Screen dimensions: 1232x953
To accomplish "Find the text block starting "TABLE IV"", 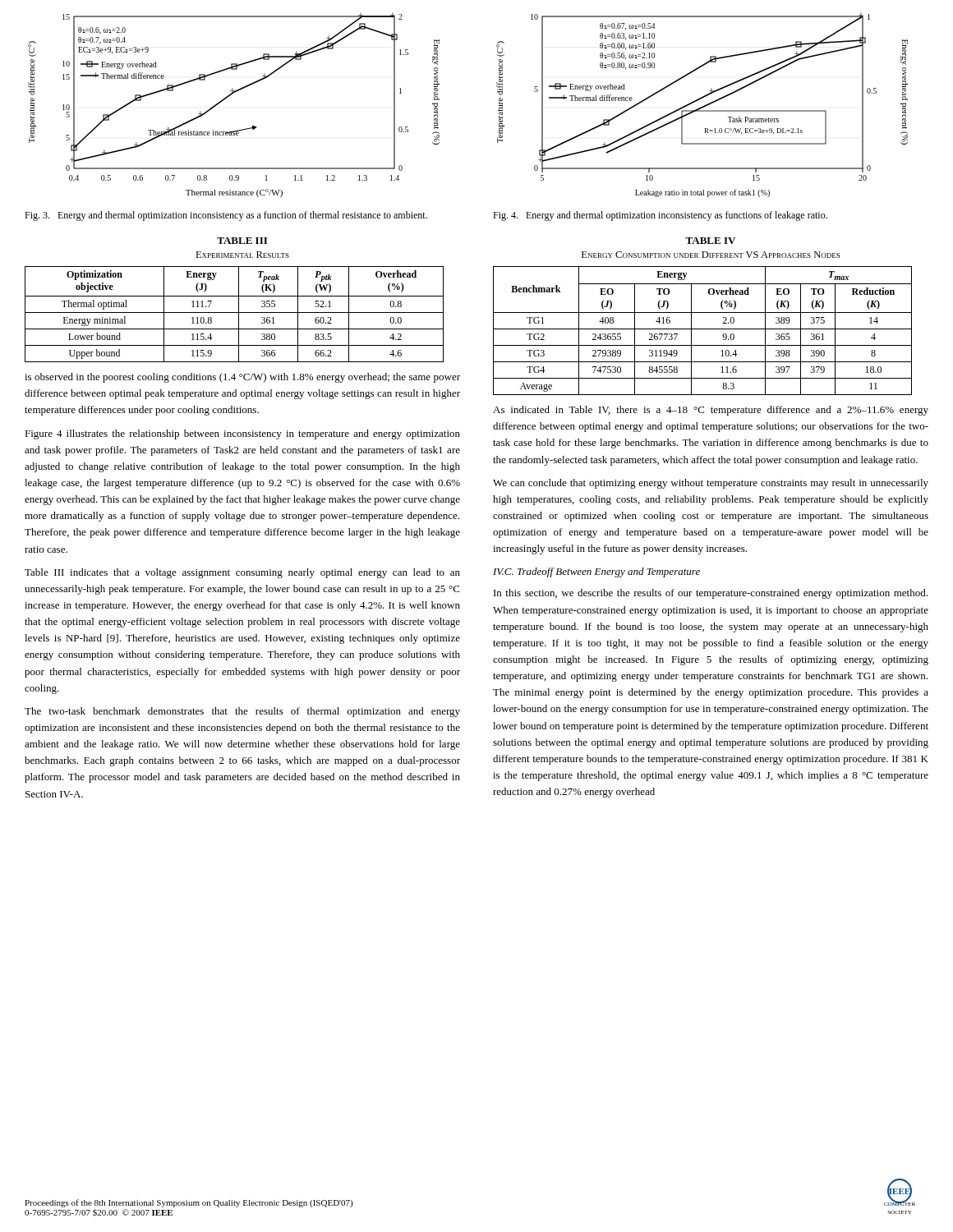I will click(711, 240).
